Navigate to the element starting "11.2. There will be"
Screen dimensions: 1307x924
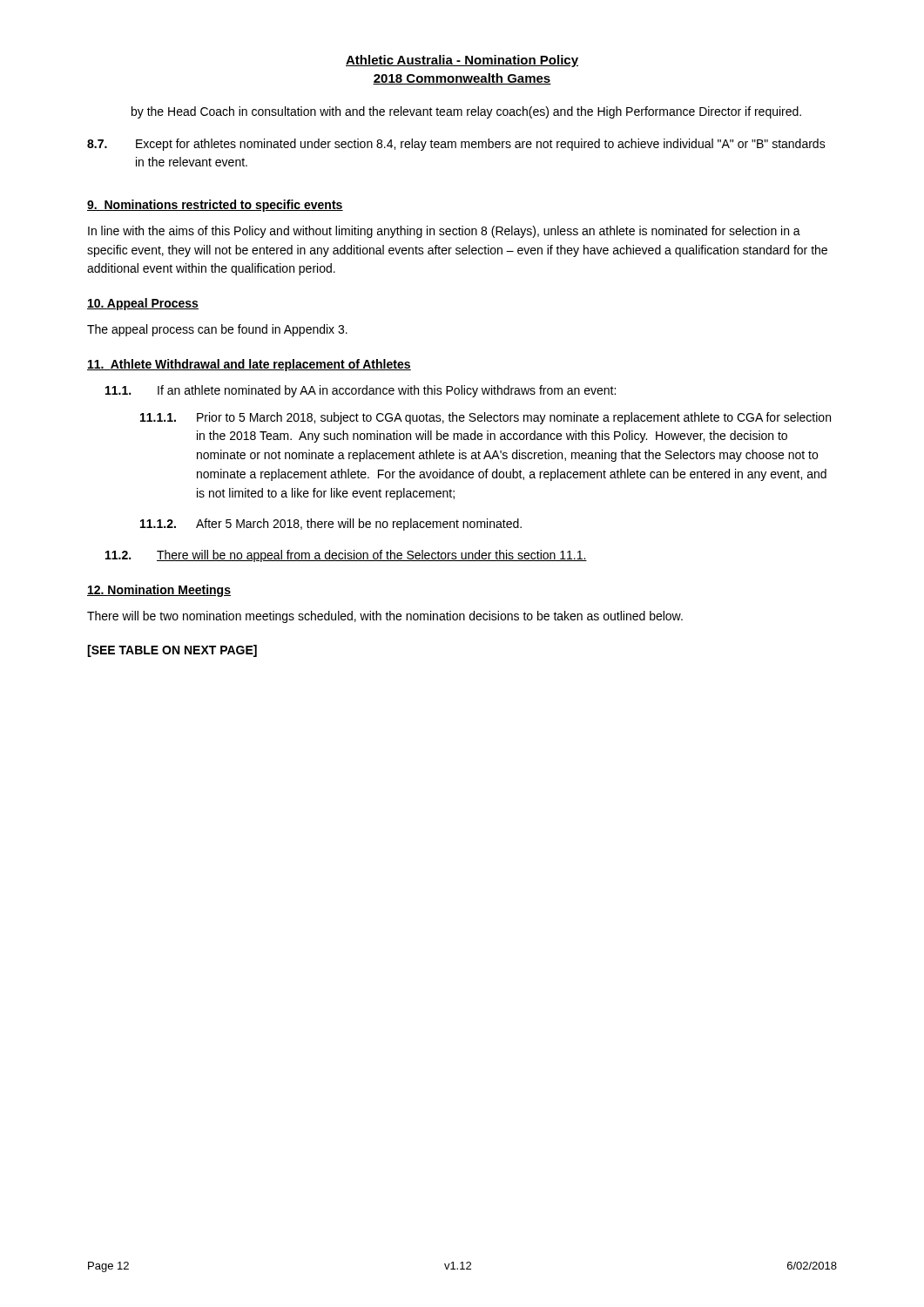[471, 556]
